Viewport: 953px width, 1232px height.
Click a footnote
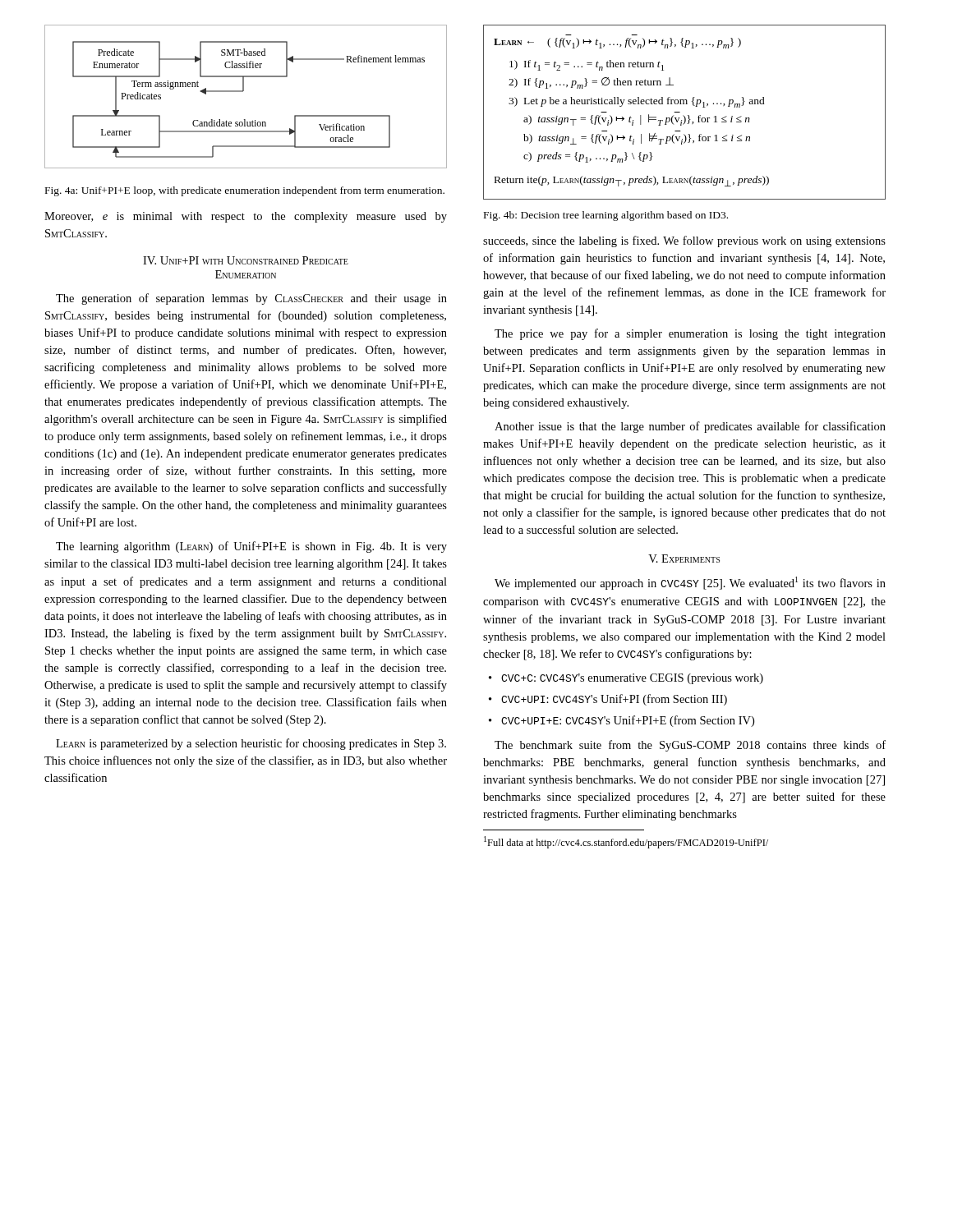pyautogui.click(x=626, y=842)
